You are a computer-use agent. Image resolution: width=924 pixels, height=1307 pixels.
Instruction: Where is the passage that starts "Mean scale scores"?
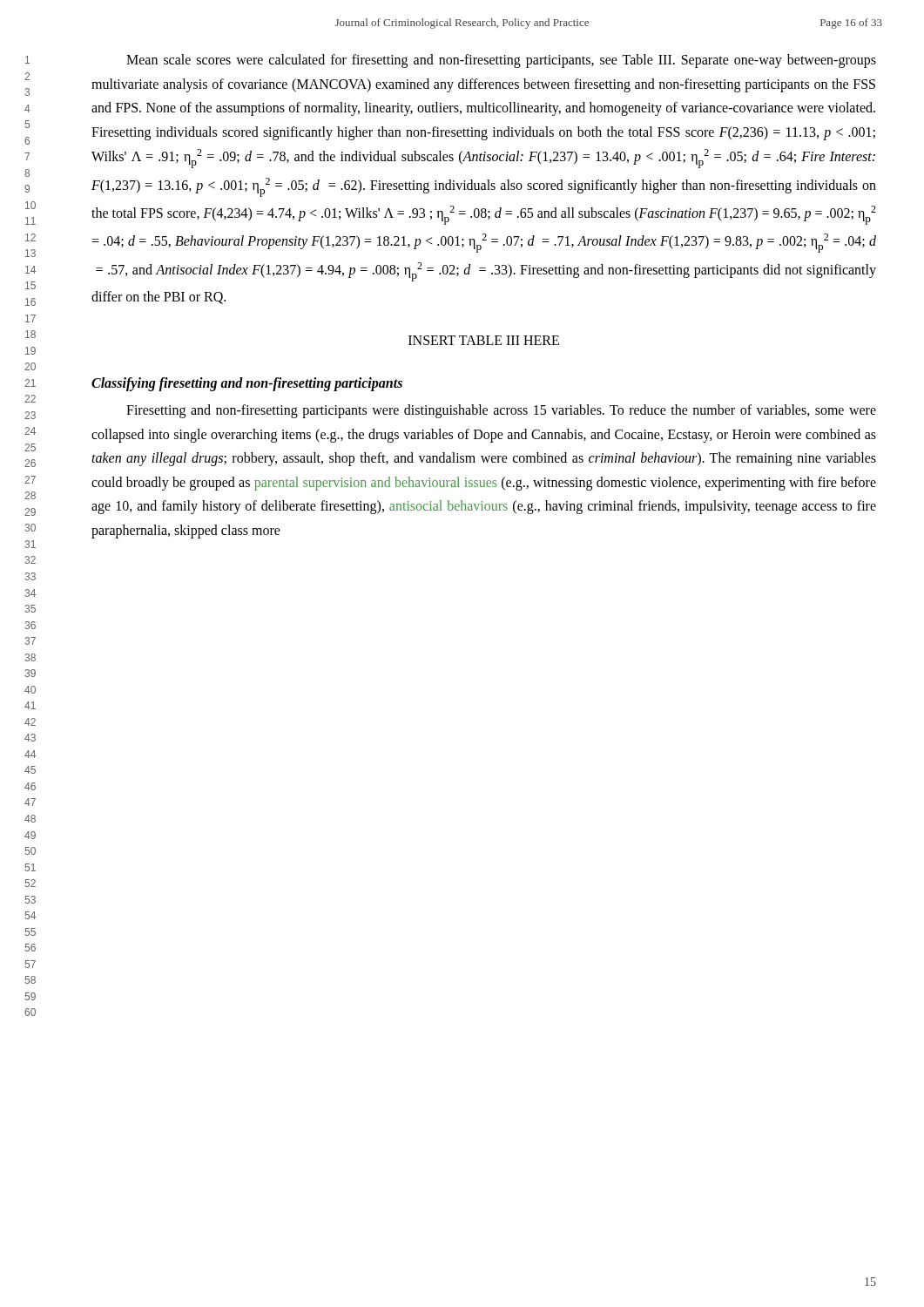pos(484,178)
